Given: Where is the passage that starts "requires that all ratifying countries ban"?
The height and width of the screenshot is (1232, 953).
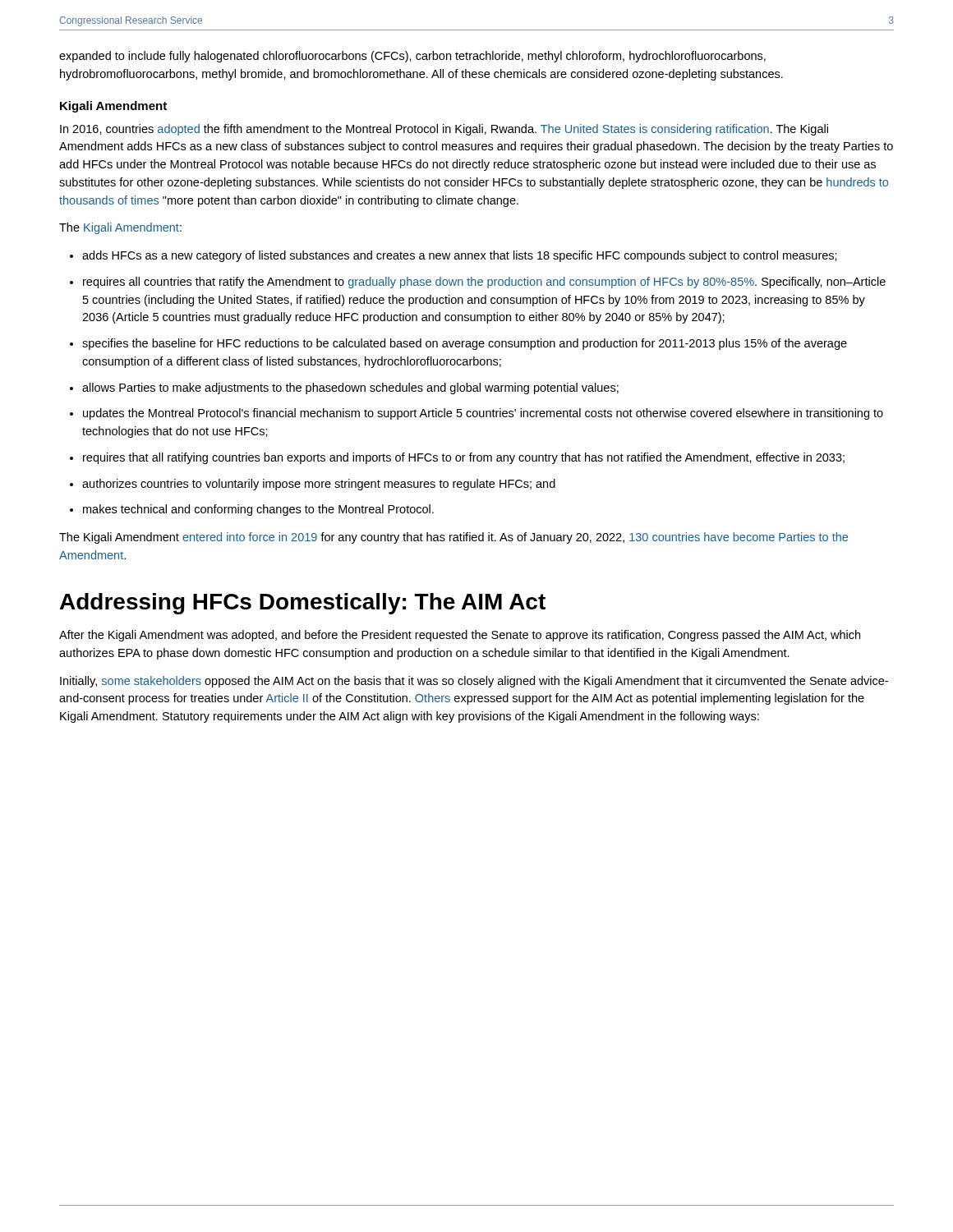Looking at the screenshot, I should click(488, 458).
